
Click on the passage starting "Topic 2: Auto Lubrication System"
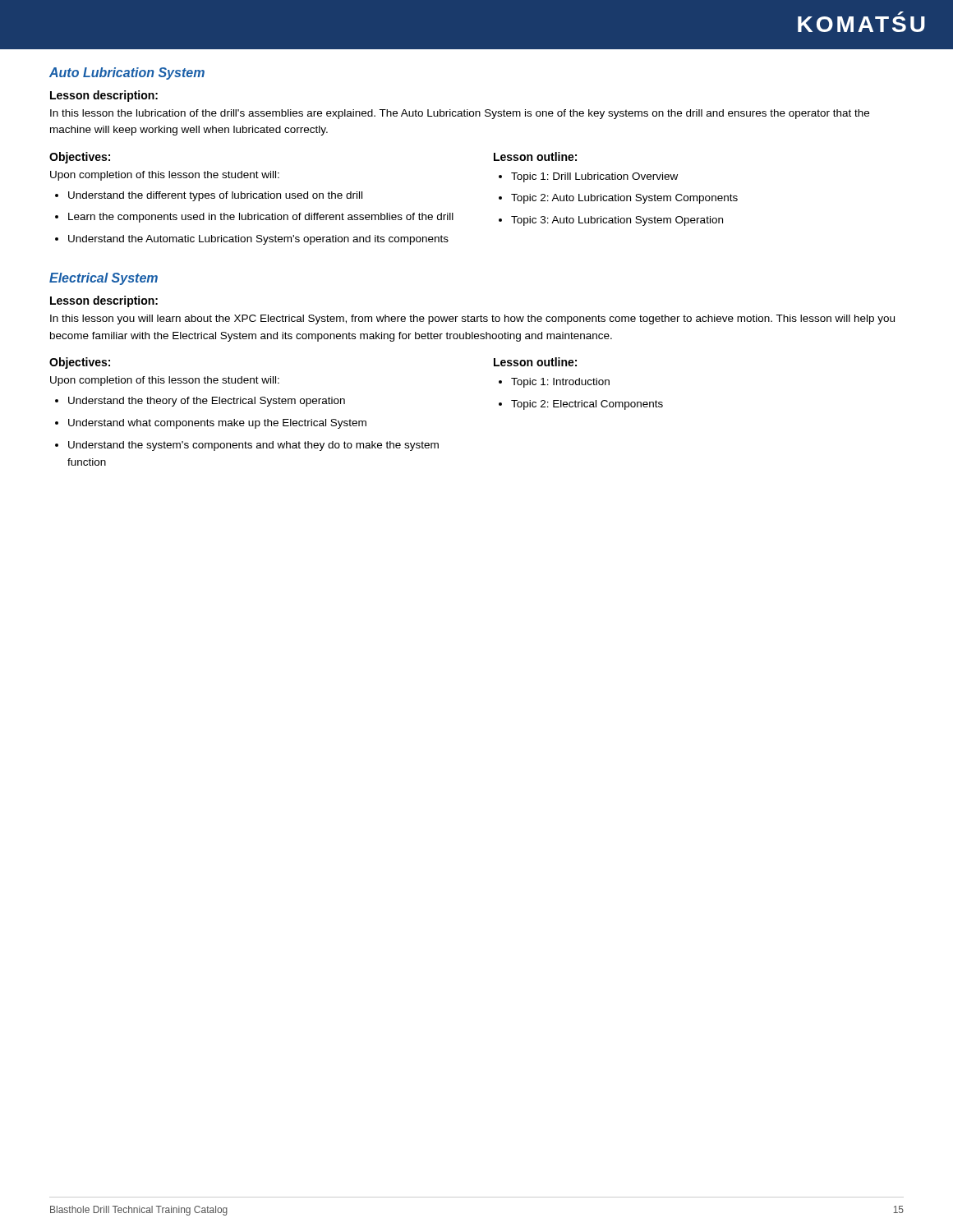[624, 198]
